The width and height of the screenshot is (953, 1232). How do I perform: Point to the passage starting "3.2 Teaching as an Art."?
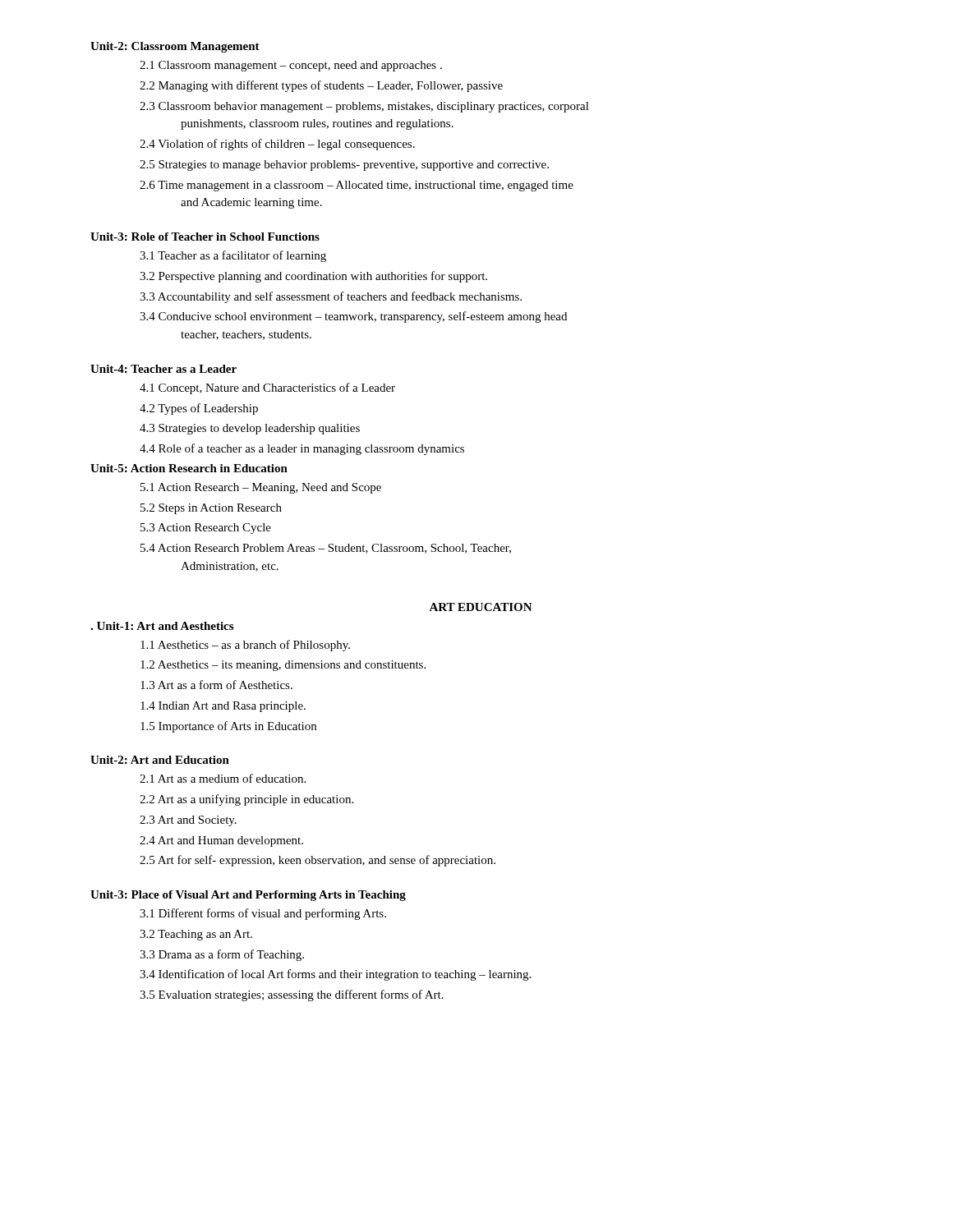coord(196,934)
